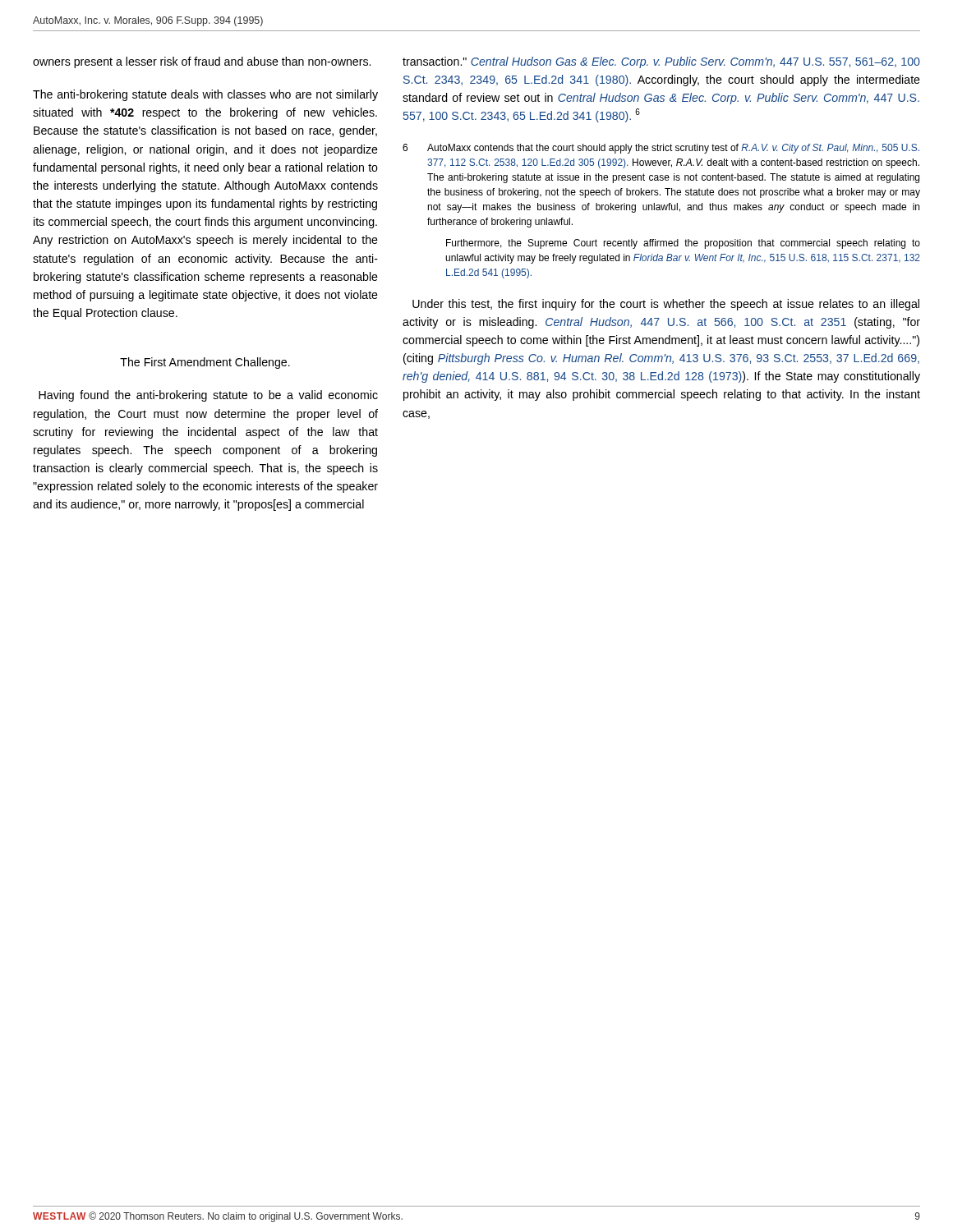Find a footnote
This screenshot has width=953, height=1232.
click(661, 210)
